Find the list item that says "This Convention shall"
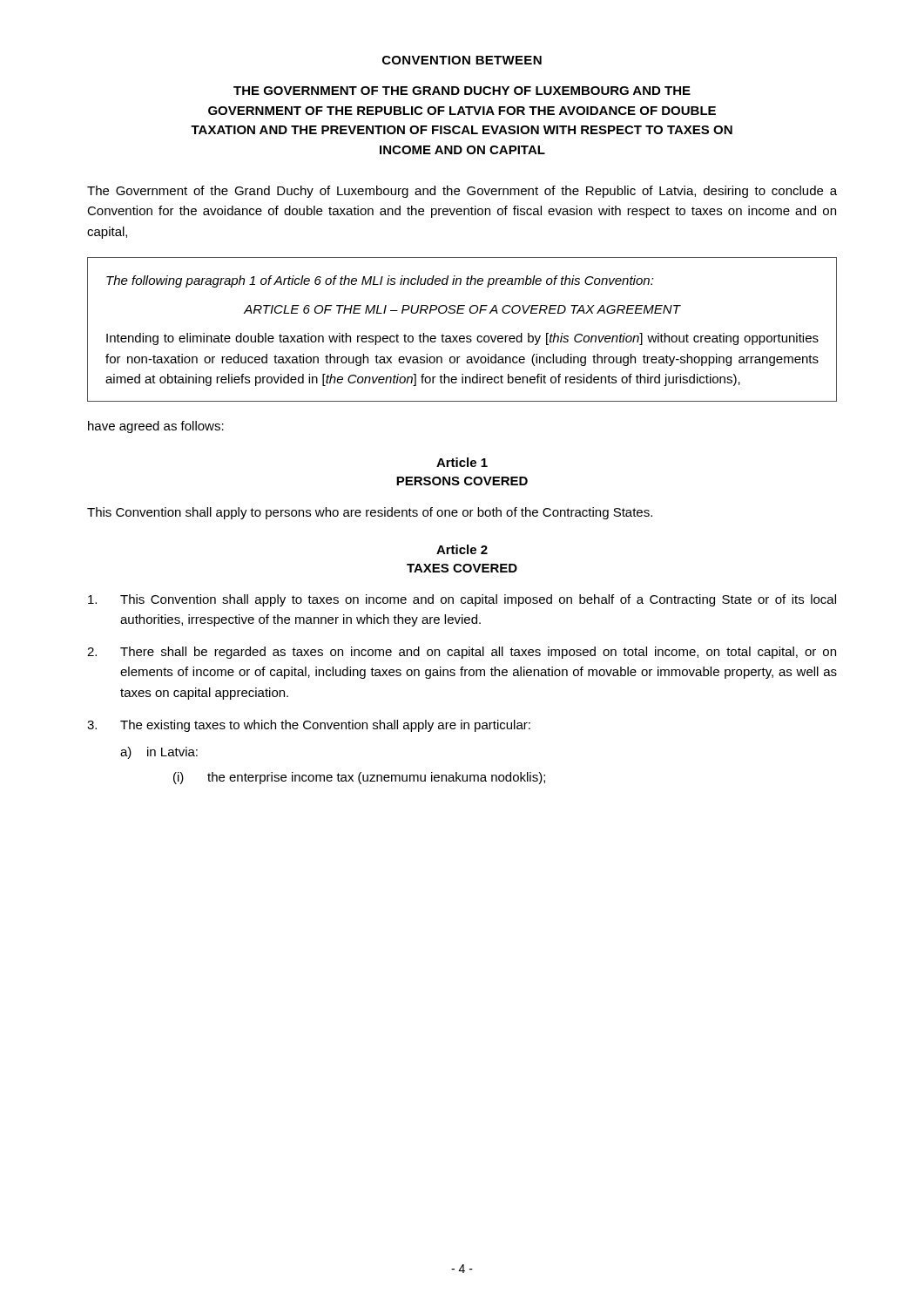The width and height of the screenshot is (924, 1307). (462, 609)
